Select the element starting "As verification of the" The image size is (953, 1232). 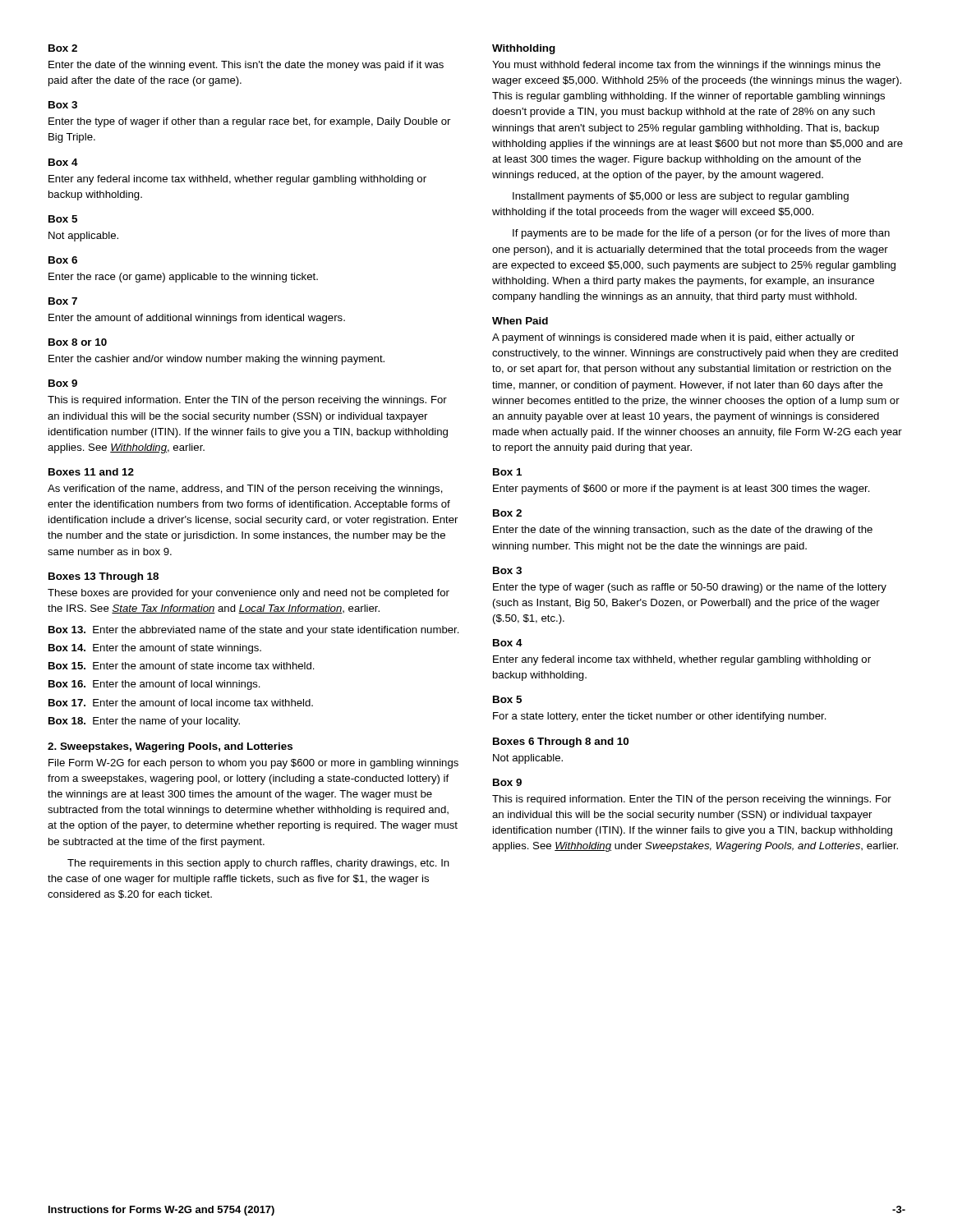pos(253,520)
